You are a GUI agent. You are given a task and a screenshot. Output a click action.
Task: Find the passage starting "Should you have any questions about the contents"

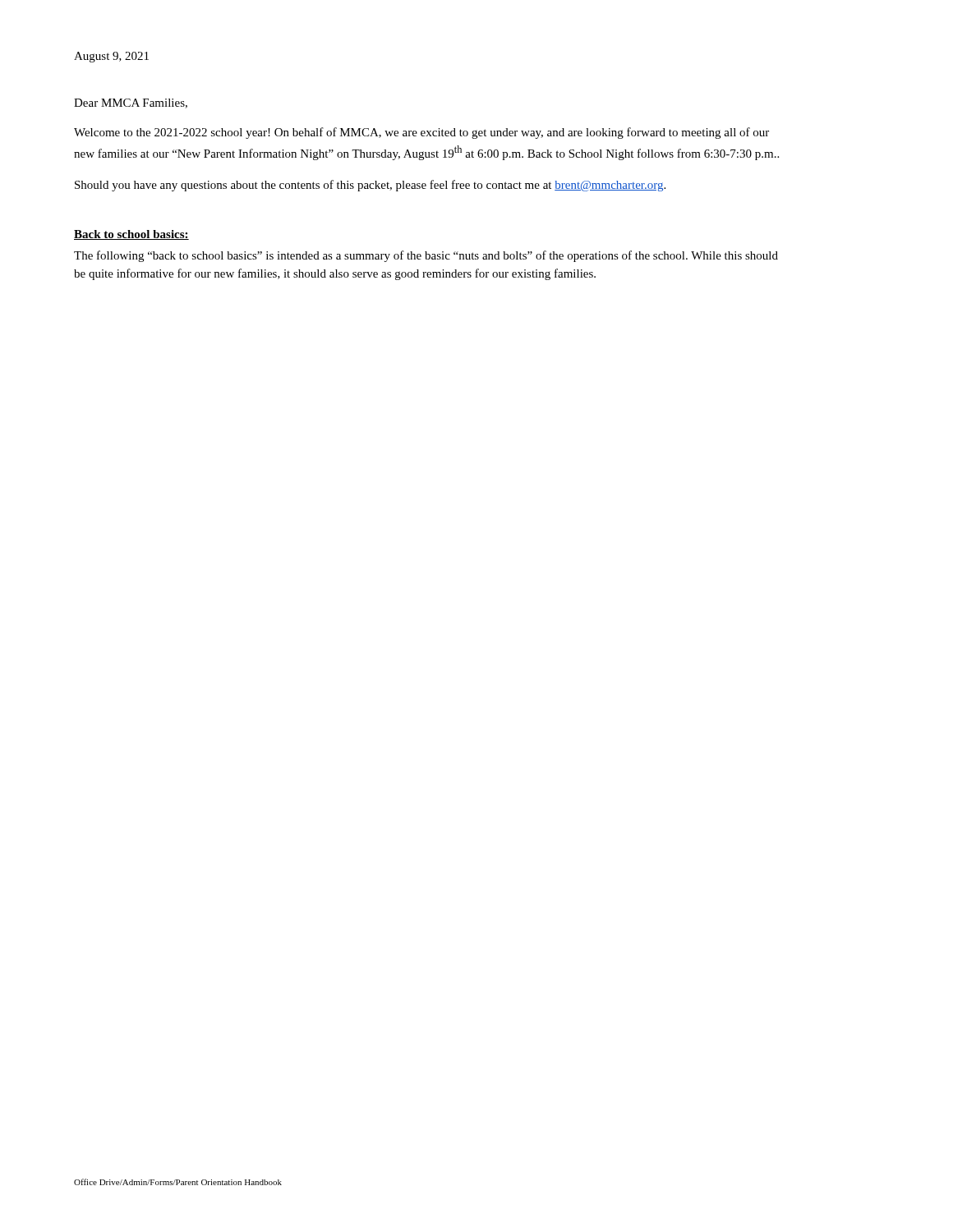(370, 185)
